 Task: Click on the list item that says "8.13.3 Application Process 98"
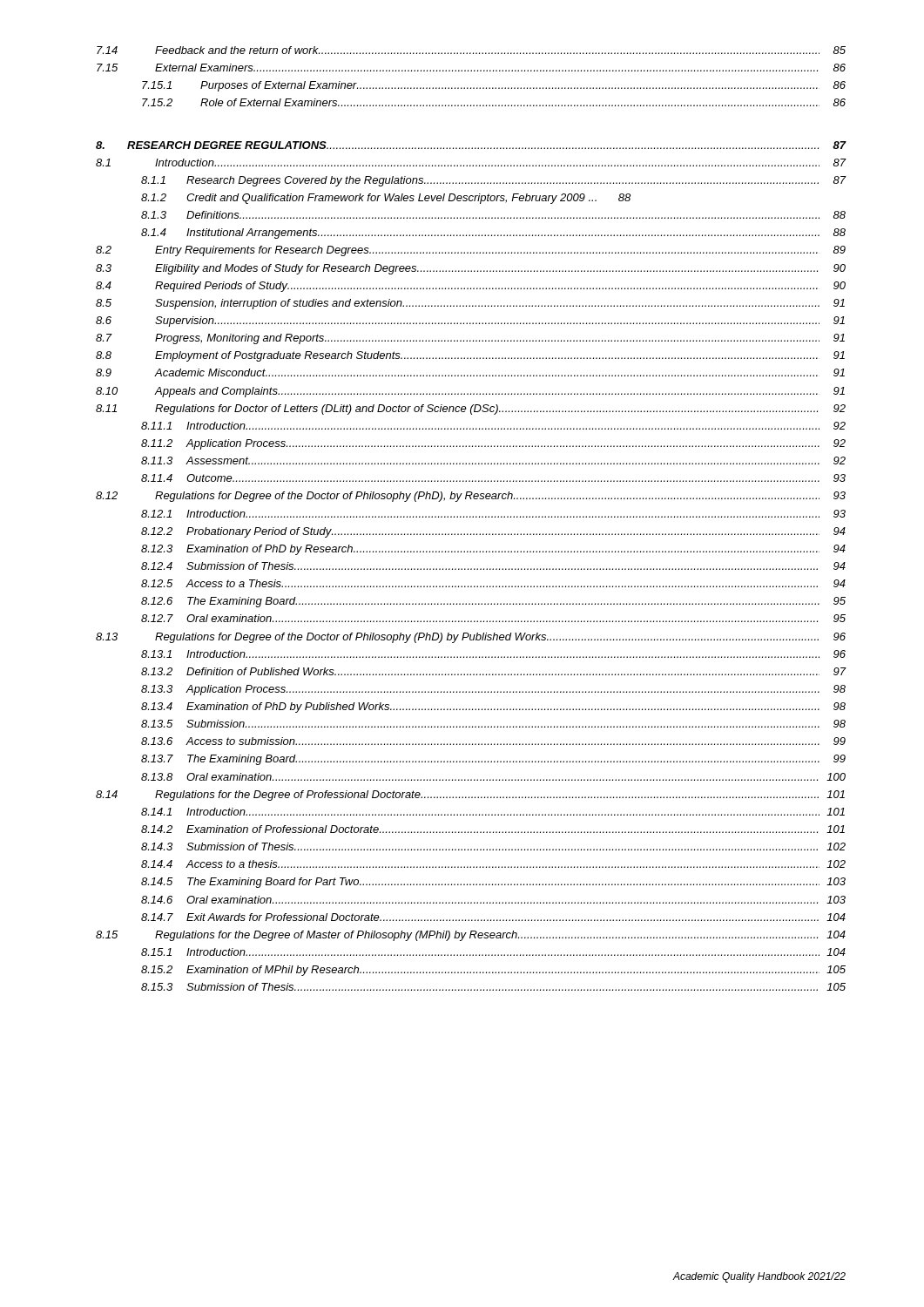(x=493, y=689)
